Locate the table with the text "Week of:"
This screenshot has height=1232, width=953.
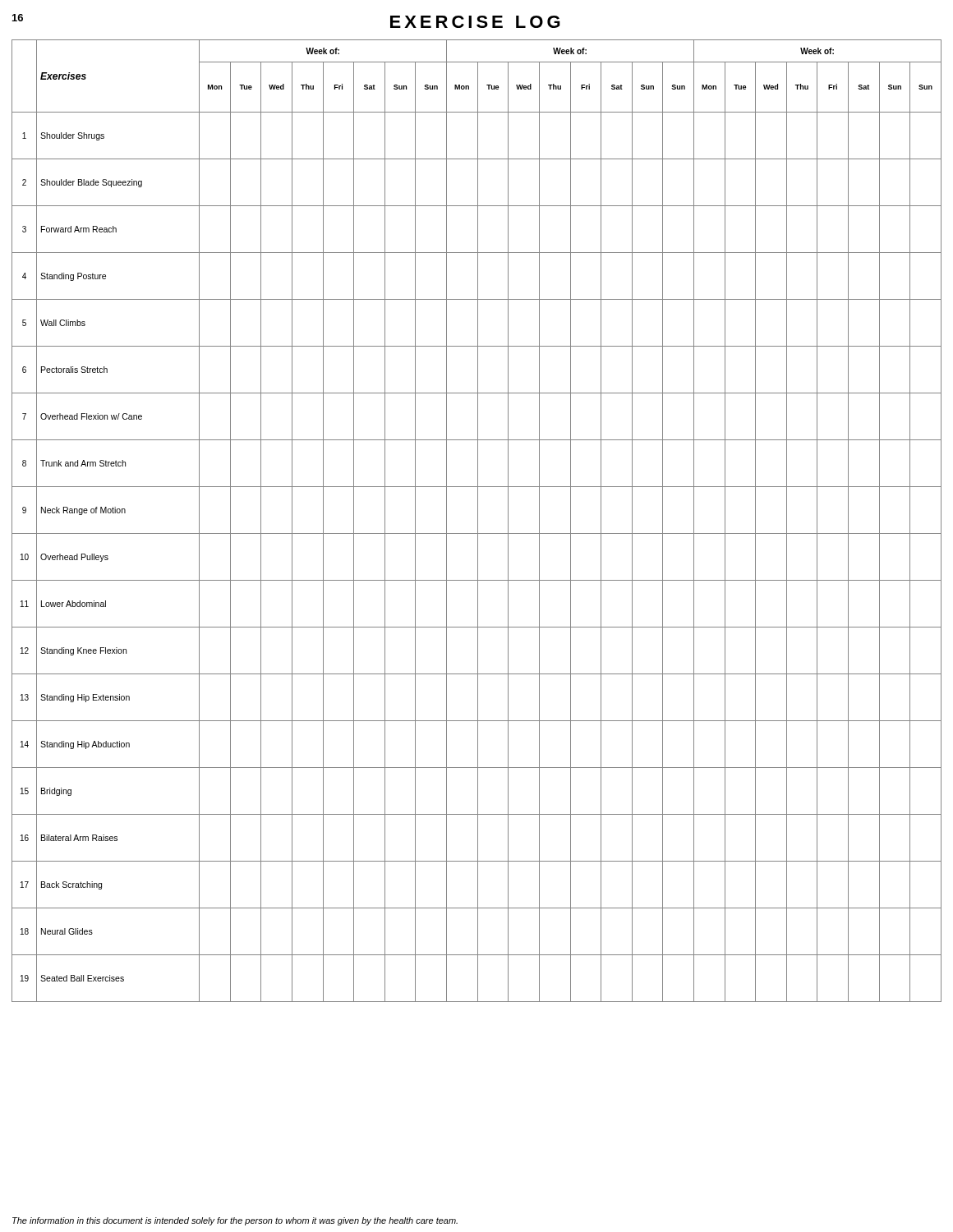(x=476, y=621)
